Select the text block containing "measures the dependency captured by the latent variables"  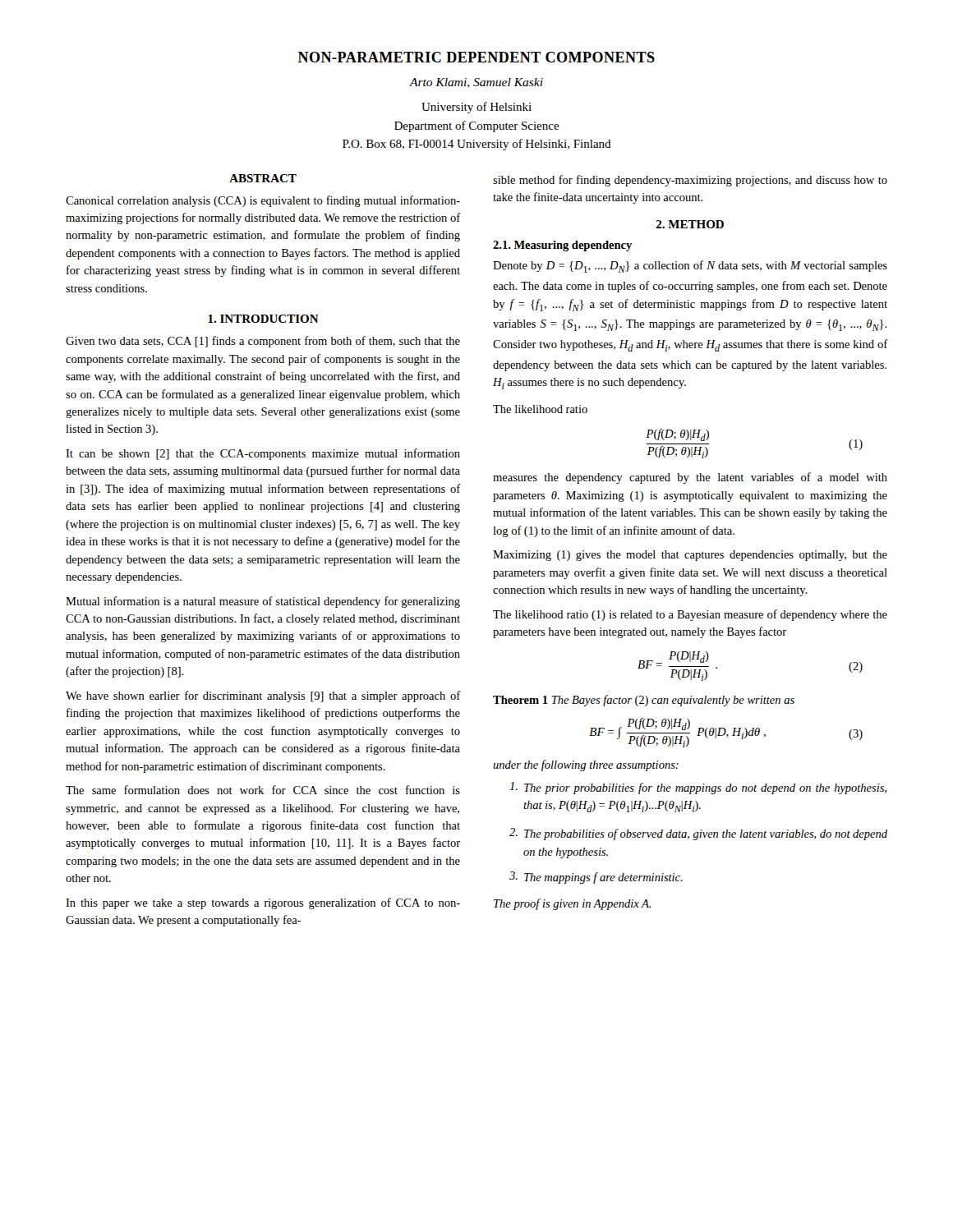[690, 504]
